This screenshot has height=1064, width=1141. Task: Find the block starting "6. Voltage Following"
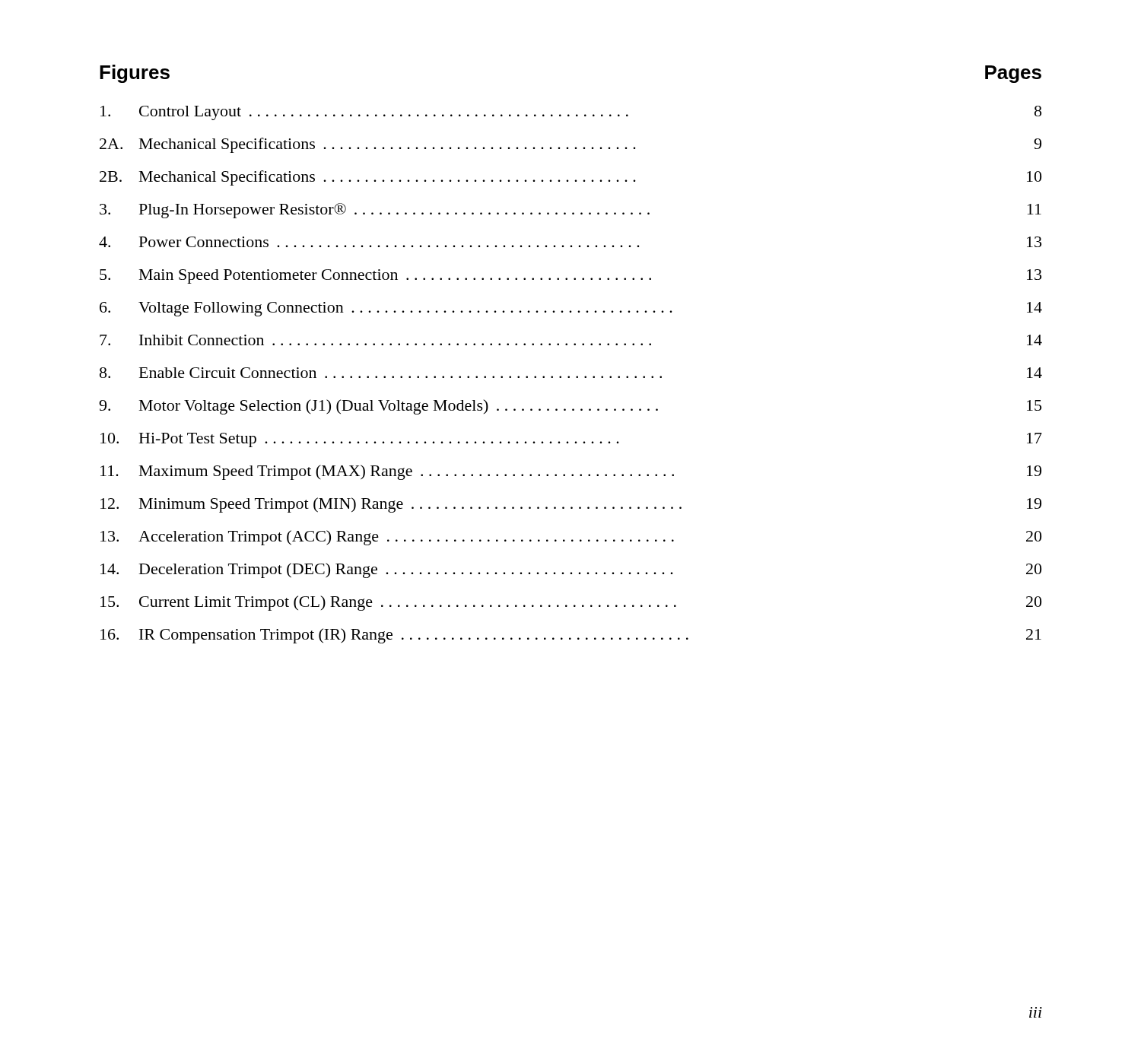click(570, 307)
